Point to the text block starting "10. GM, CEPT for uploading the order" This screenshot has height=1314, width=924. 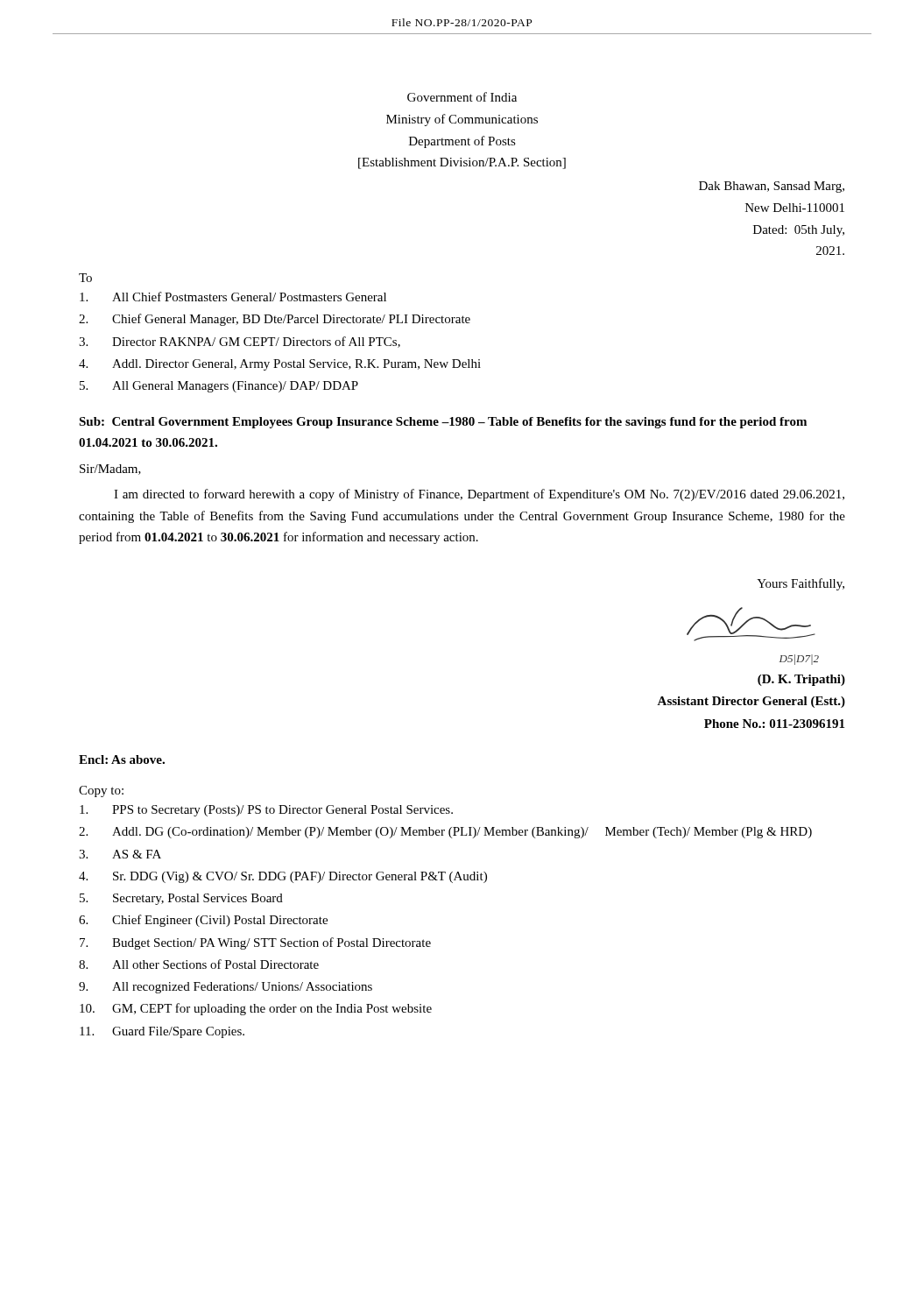click(256, 1009)
